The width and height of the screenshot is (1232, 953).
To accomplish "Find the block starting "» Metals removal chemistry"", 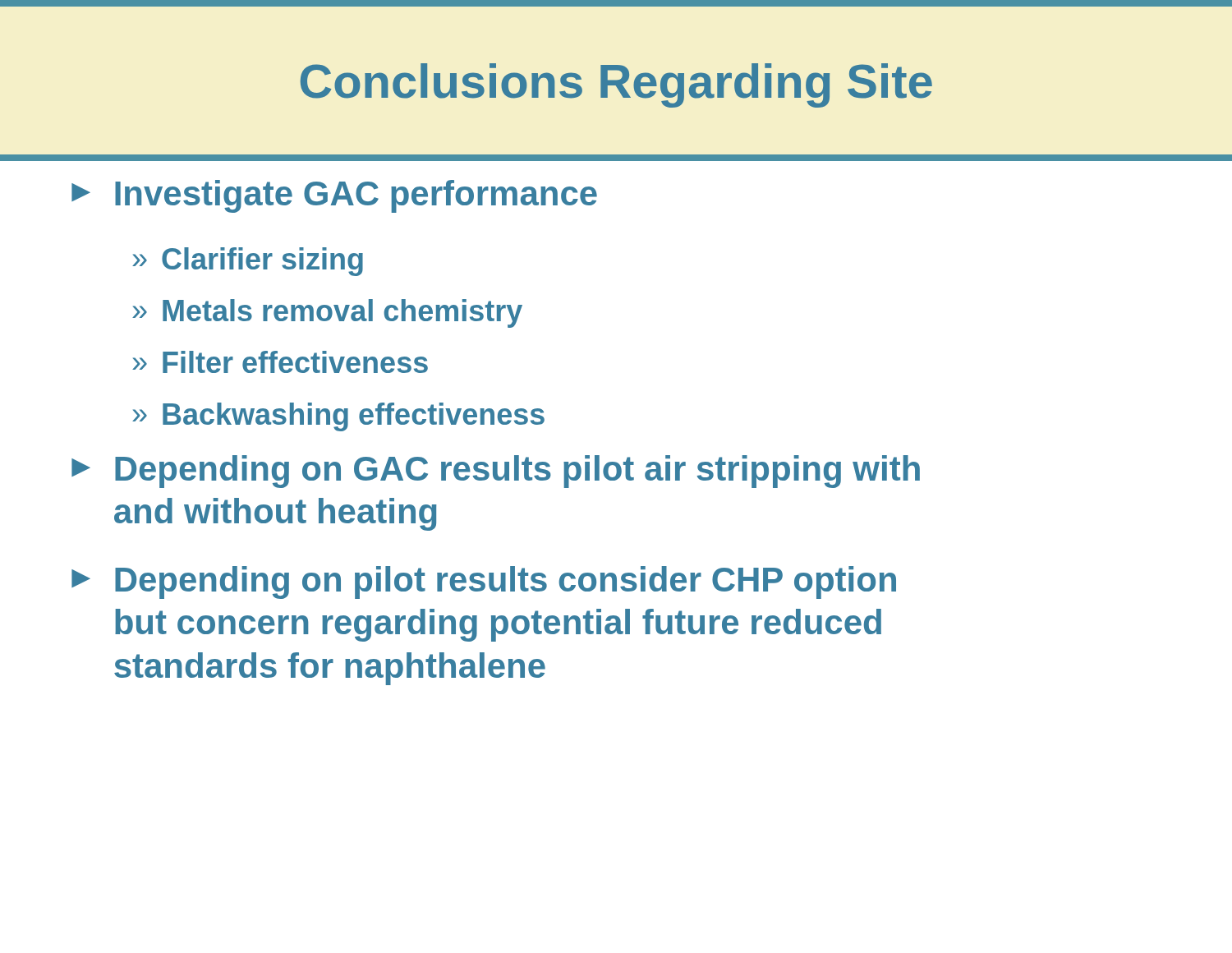I will (327, 311).
